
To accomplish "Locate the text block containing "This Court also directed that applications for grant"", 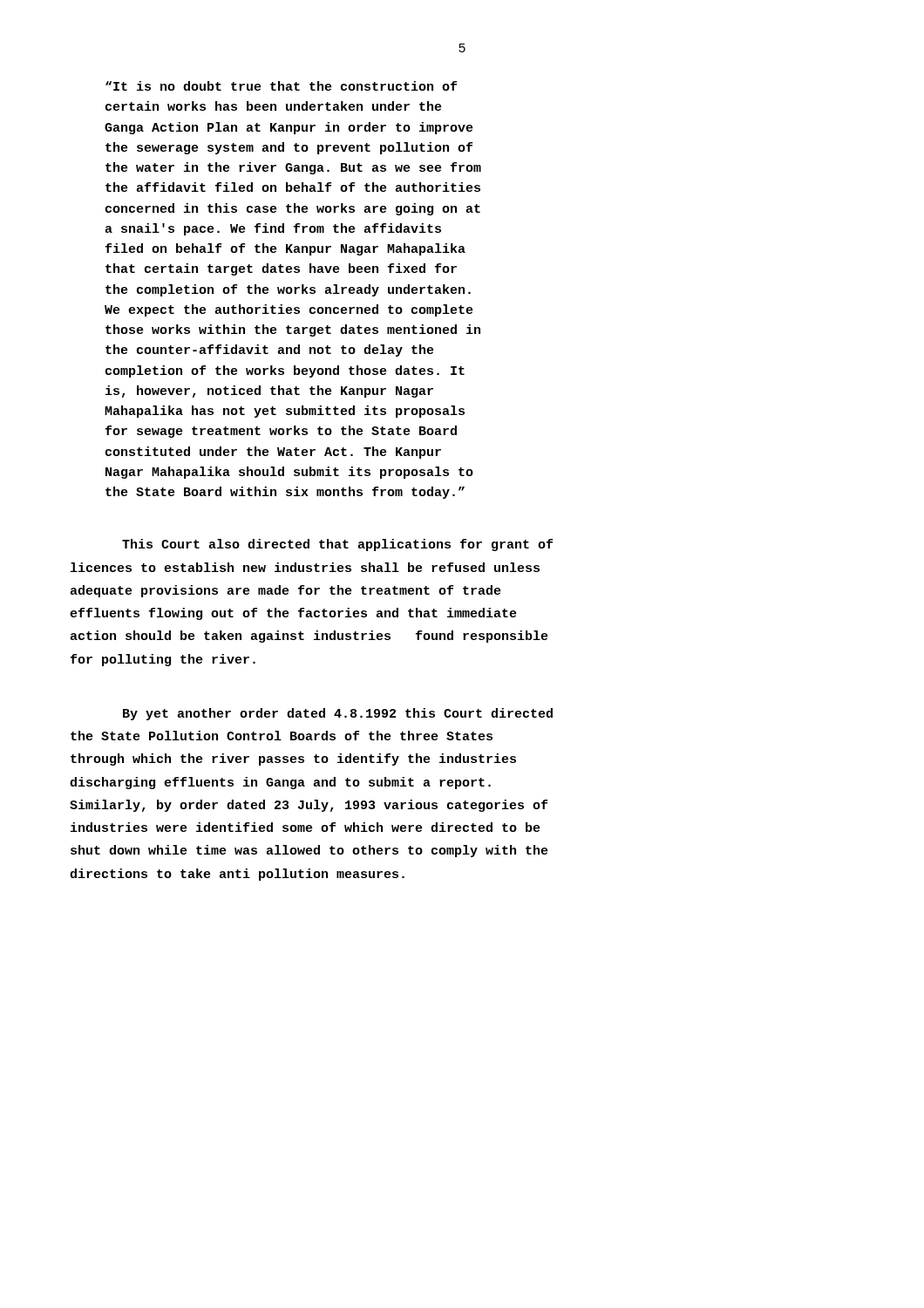I will [312, 603].
